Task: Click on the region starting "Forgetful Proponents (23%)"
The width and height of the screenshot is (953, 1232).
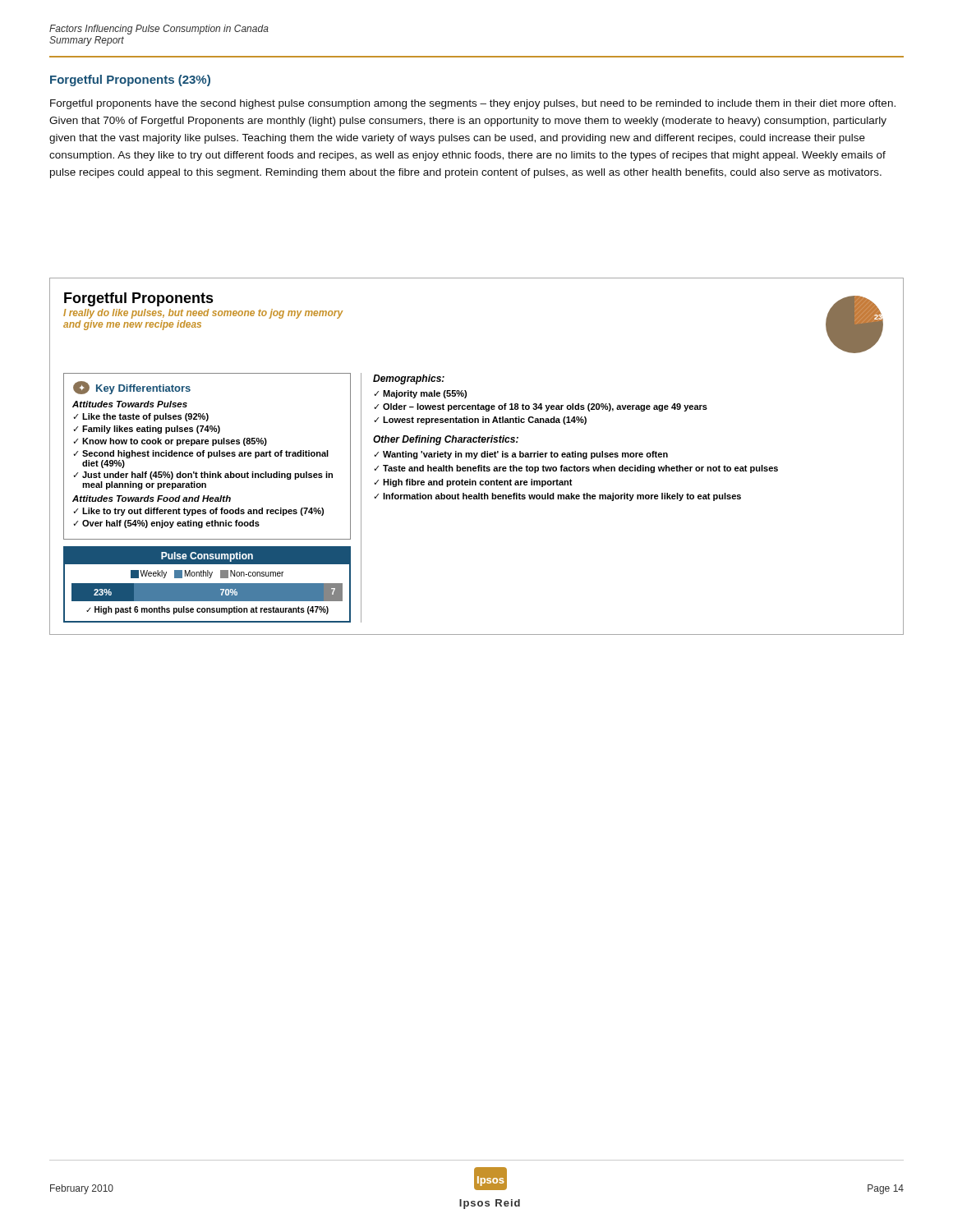Action: 130,79
